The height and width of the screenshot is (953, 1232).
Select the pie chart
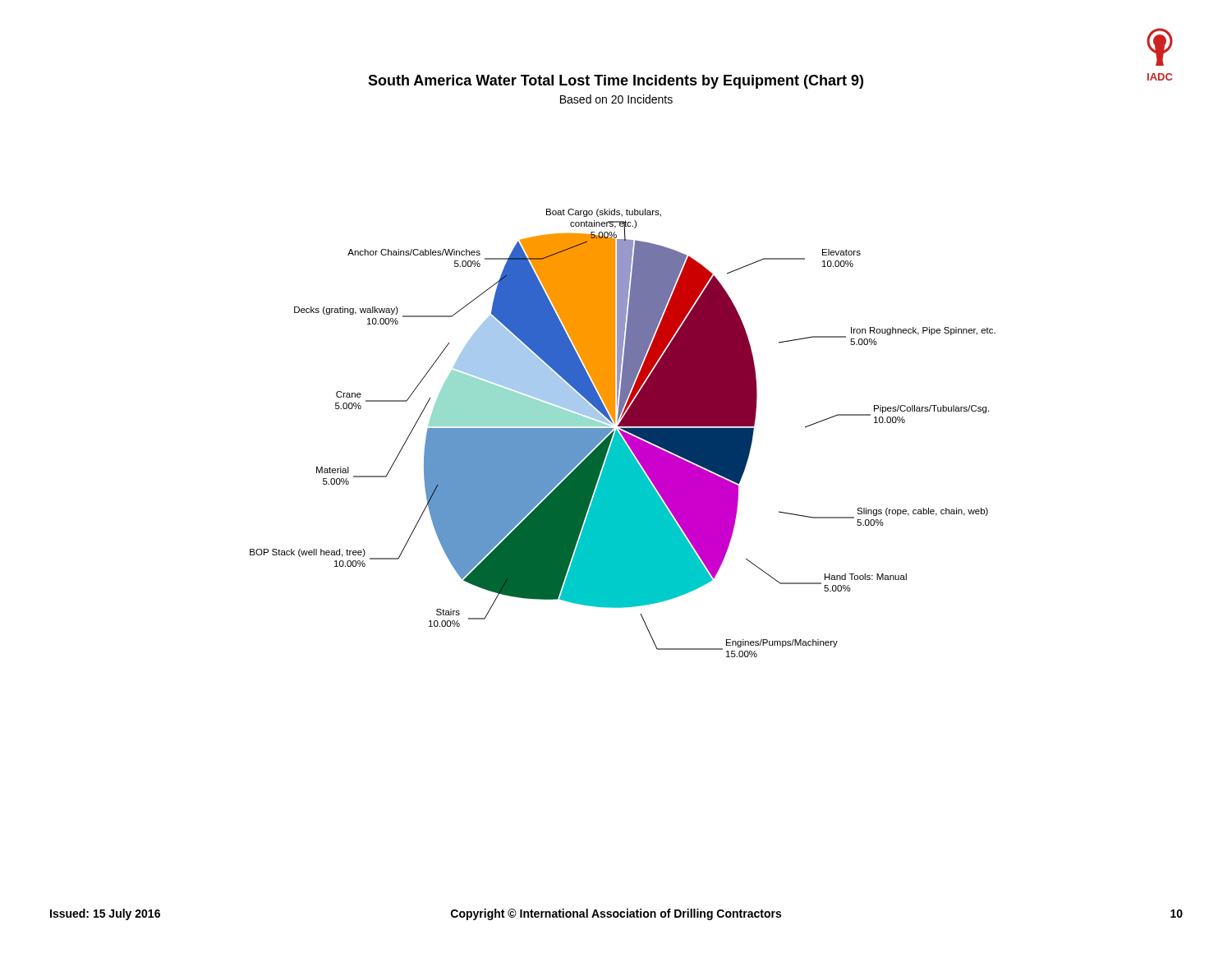[x=616, y=427]
